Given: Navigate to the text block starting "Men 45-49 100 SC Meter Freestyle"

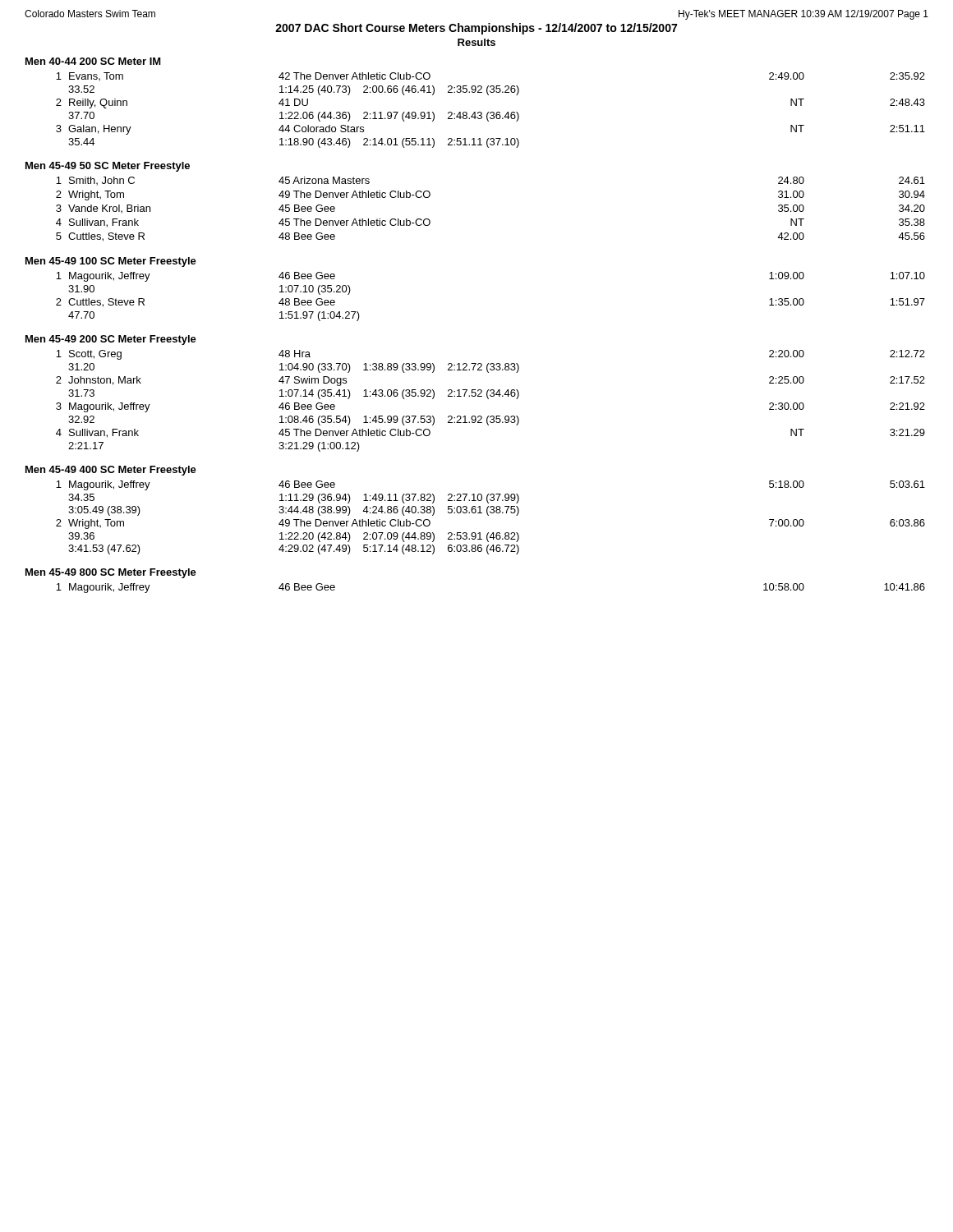Looking at the screenshot, I should [x=110, y=261].
